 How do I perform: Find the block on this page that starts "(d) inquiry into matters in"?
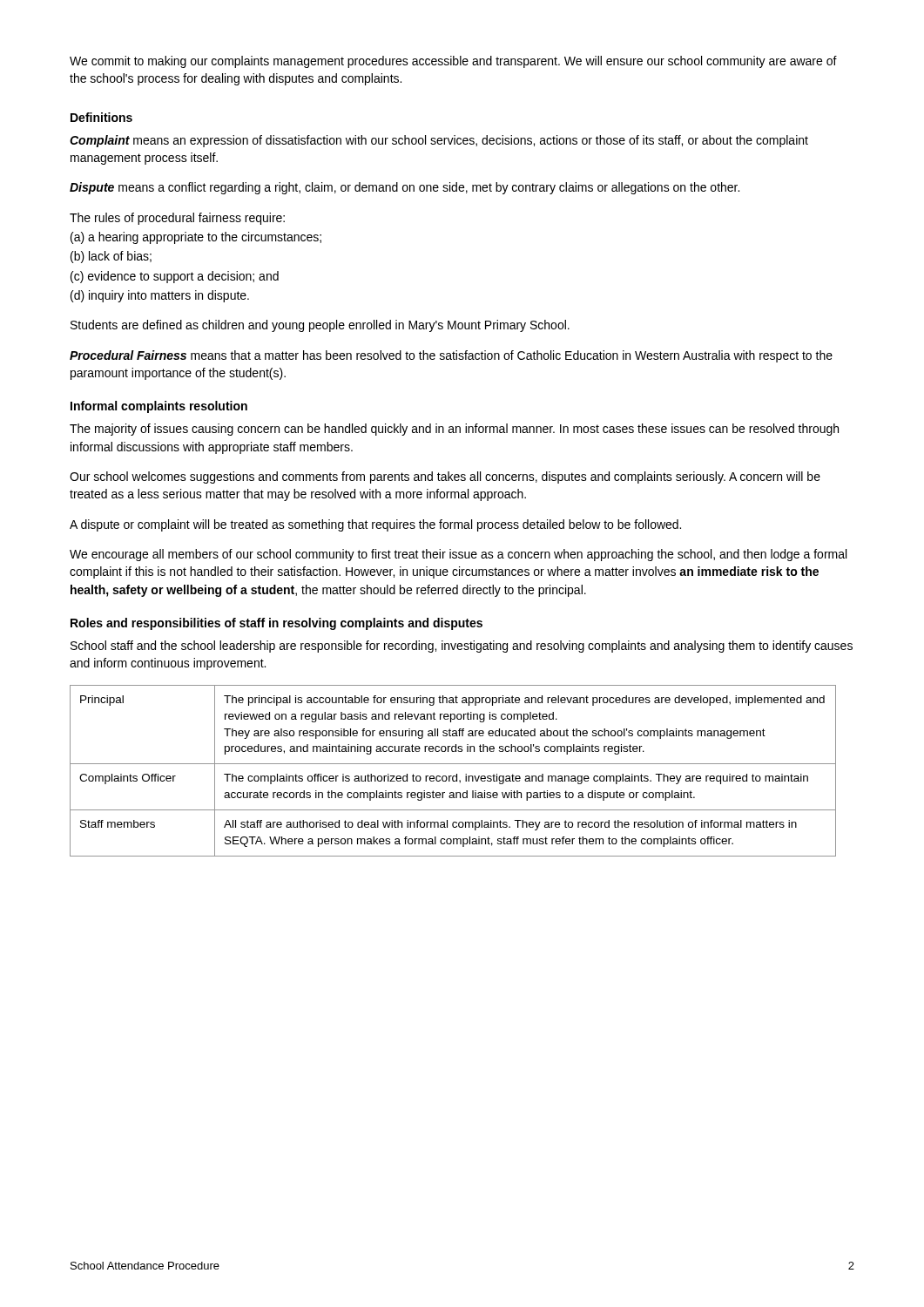coord(160,295)
